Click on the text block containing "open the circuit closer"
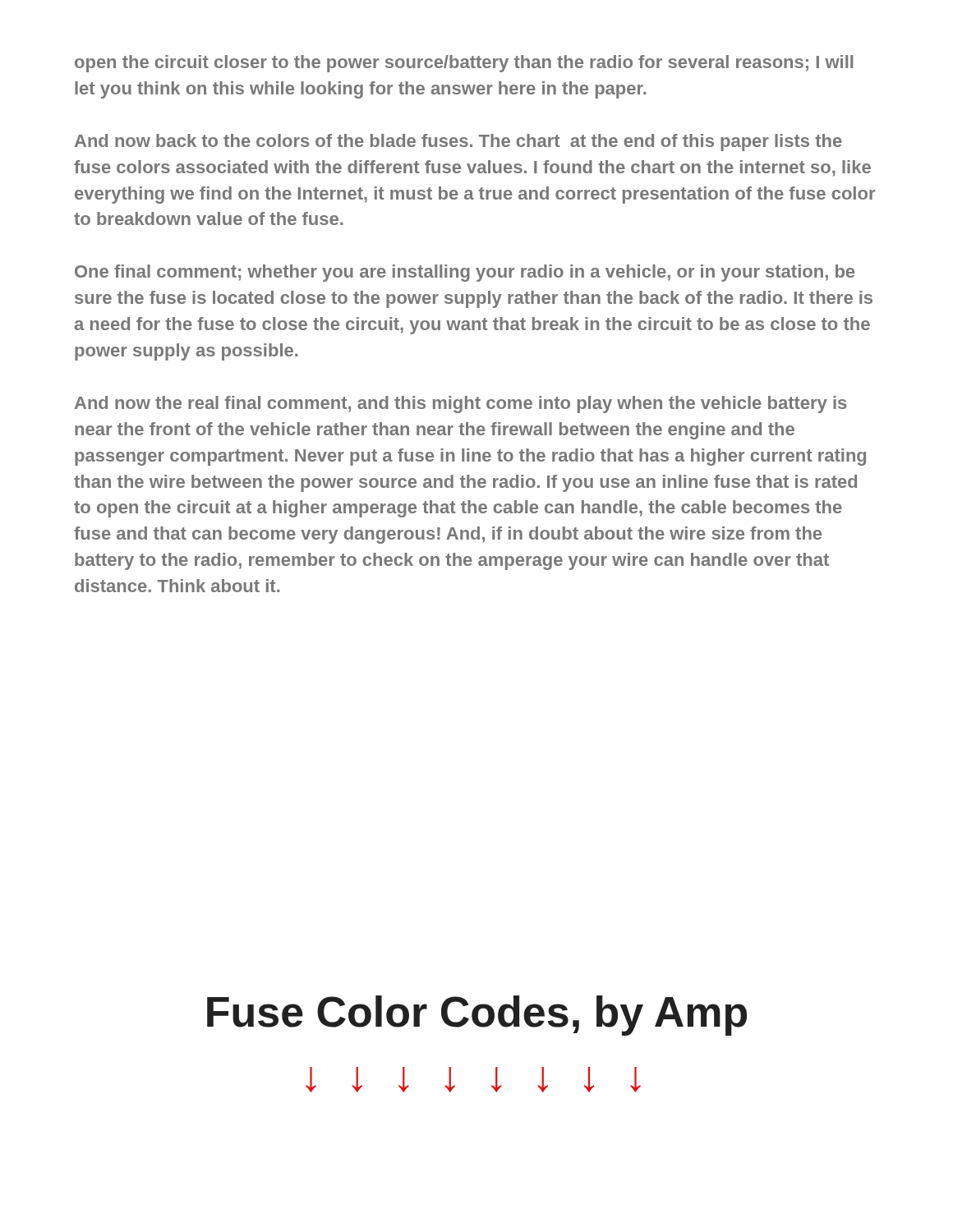953x1232 pixels. (x=464, y=75)
